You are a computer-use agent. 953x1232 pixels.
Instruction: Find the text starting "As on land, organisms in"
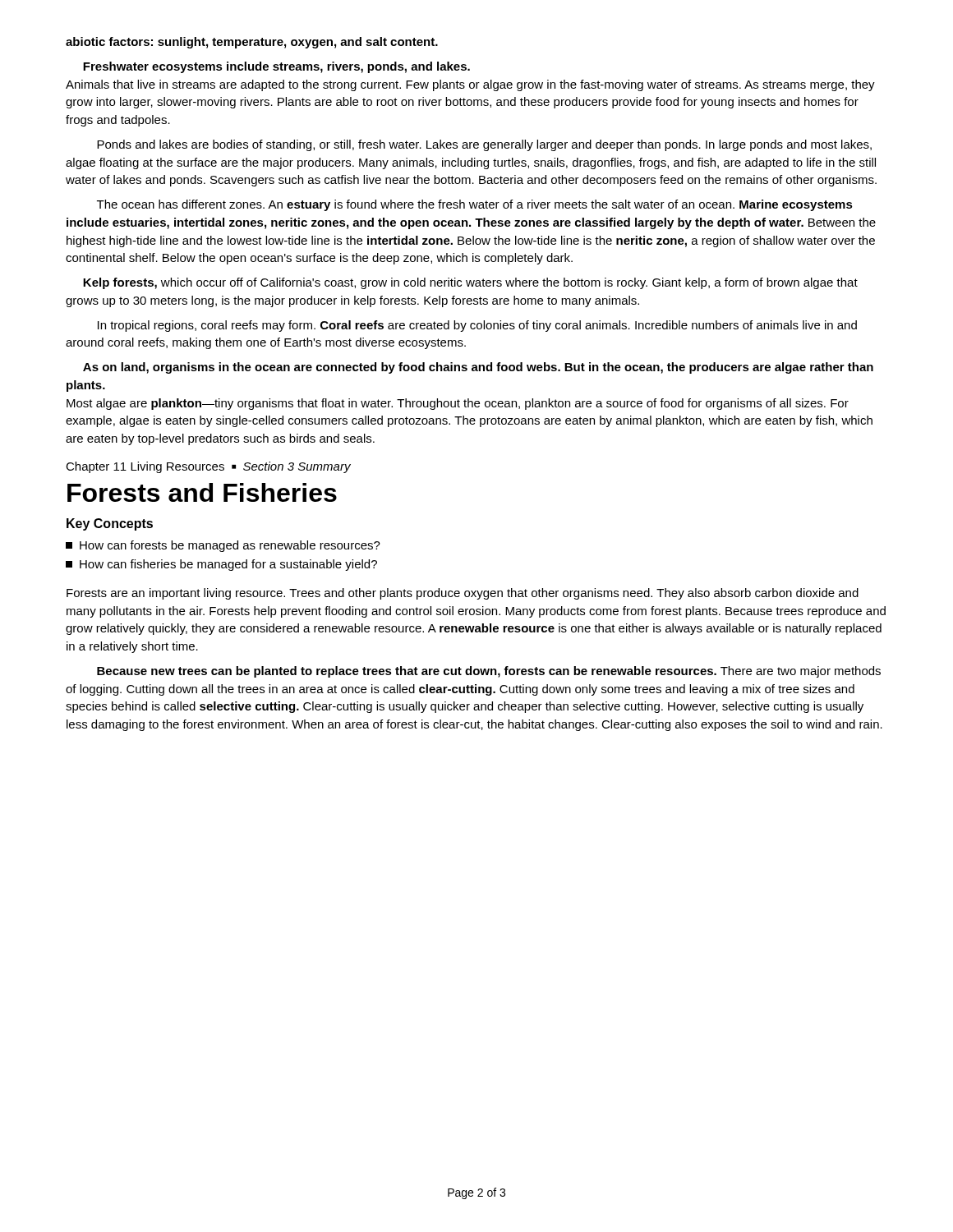tap(470, 402)
